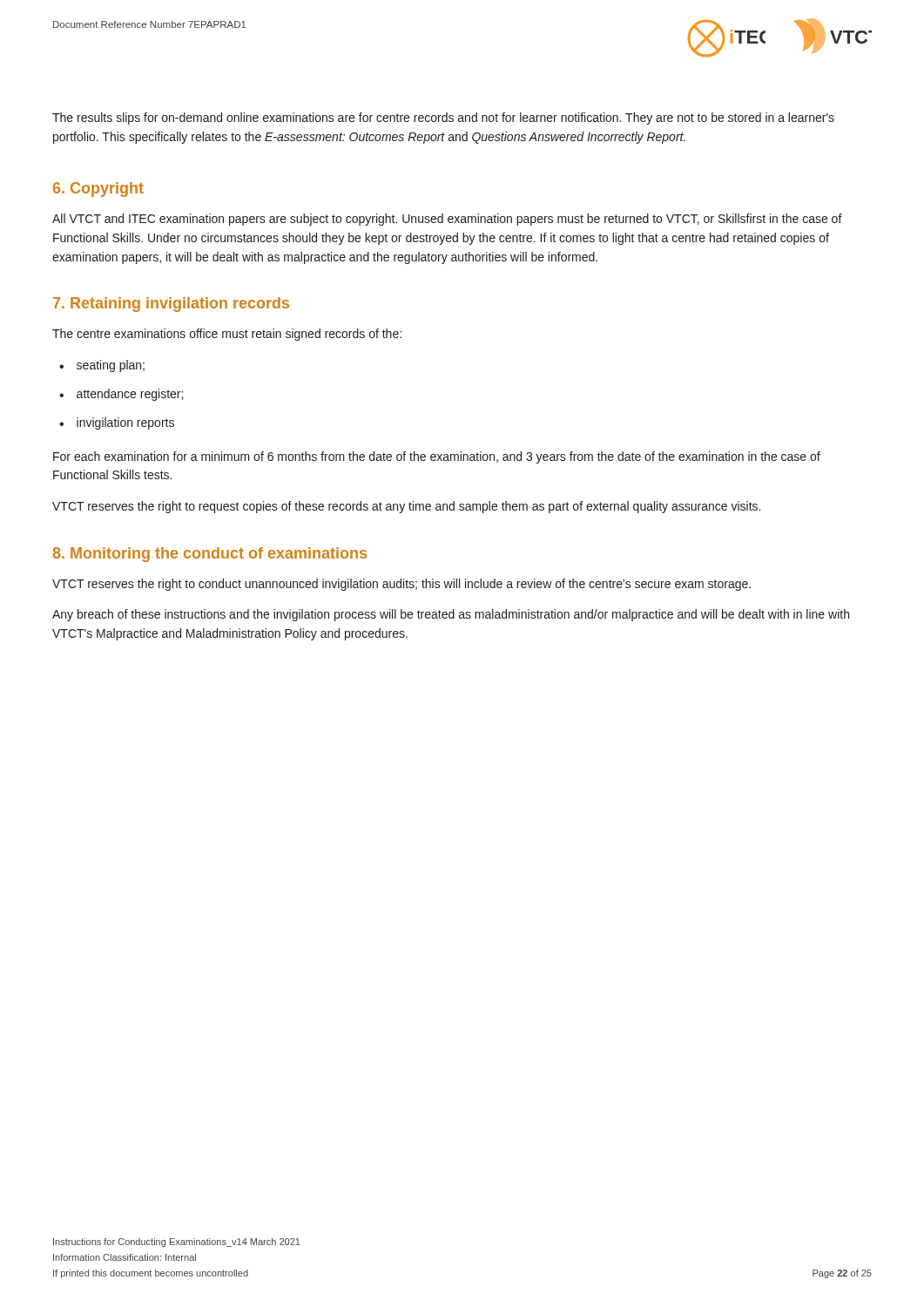
Task: Point to the block beginning "All VTCT and ITEC examination papers are subject"
Action: pyautogui.click(x=447, y=238)
